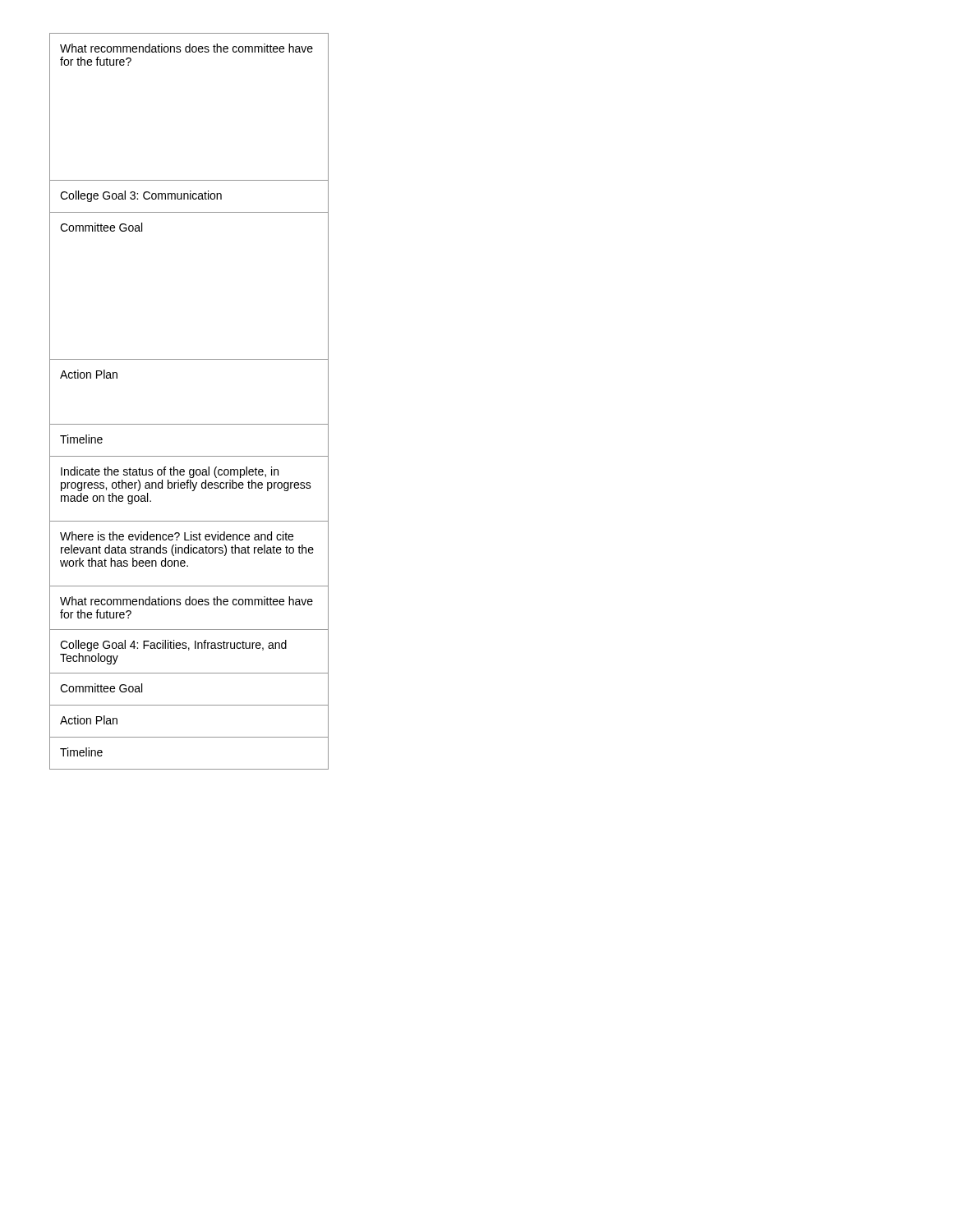This screenshot has height=1232, width=953.
Task: Click on the passage starting "Indicate the status"
Action: 186,485
